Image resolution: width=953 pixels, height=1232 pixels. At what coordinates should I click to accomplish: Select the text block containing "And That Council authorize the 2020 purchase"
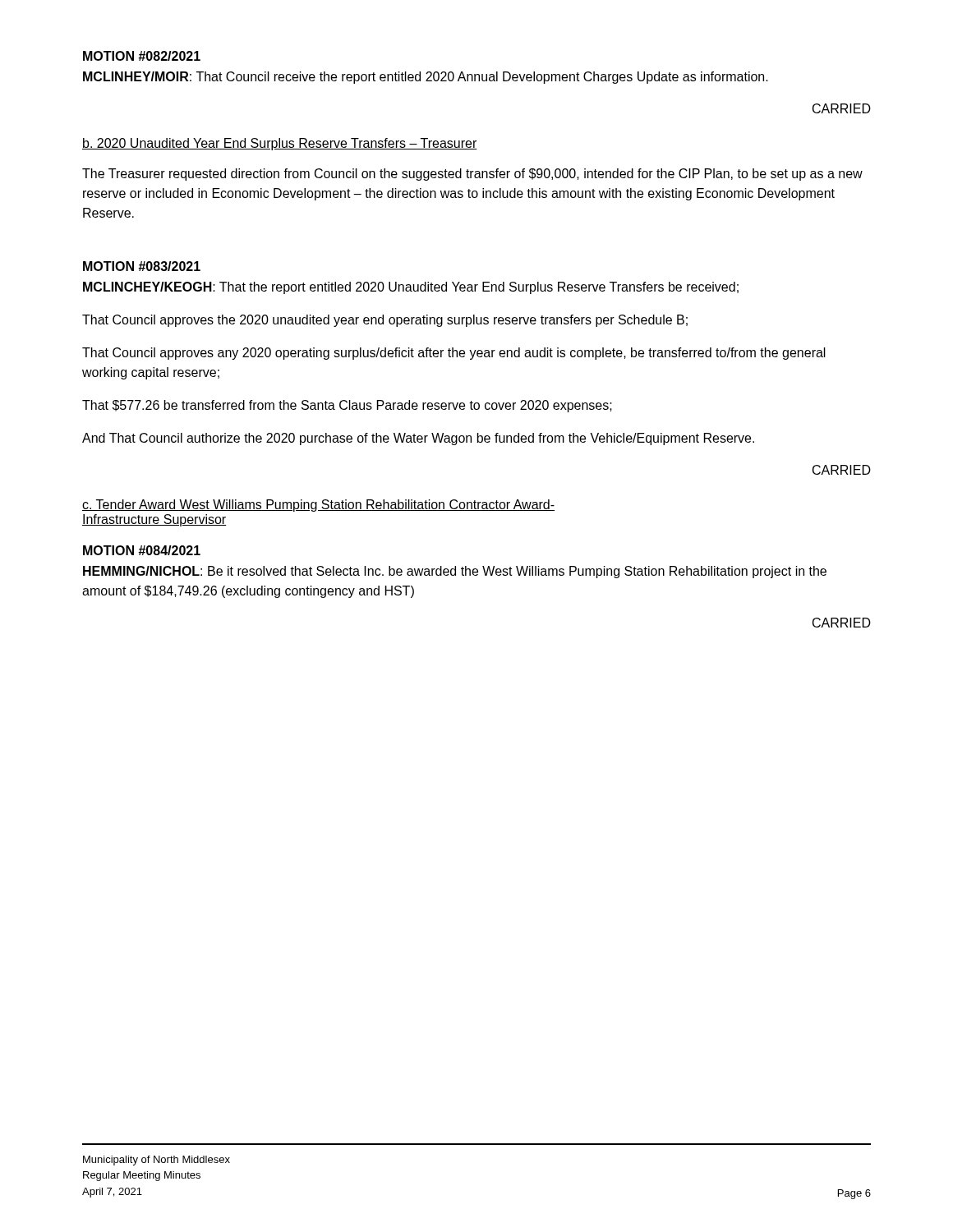pos(419,438)
